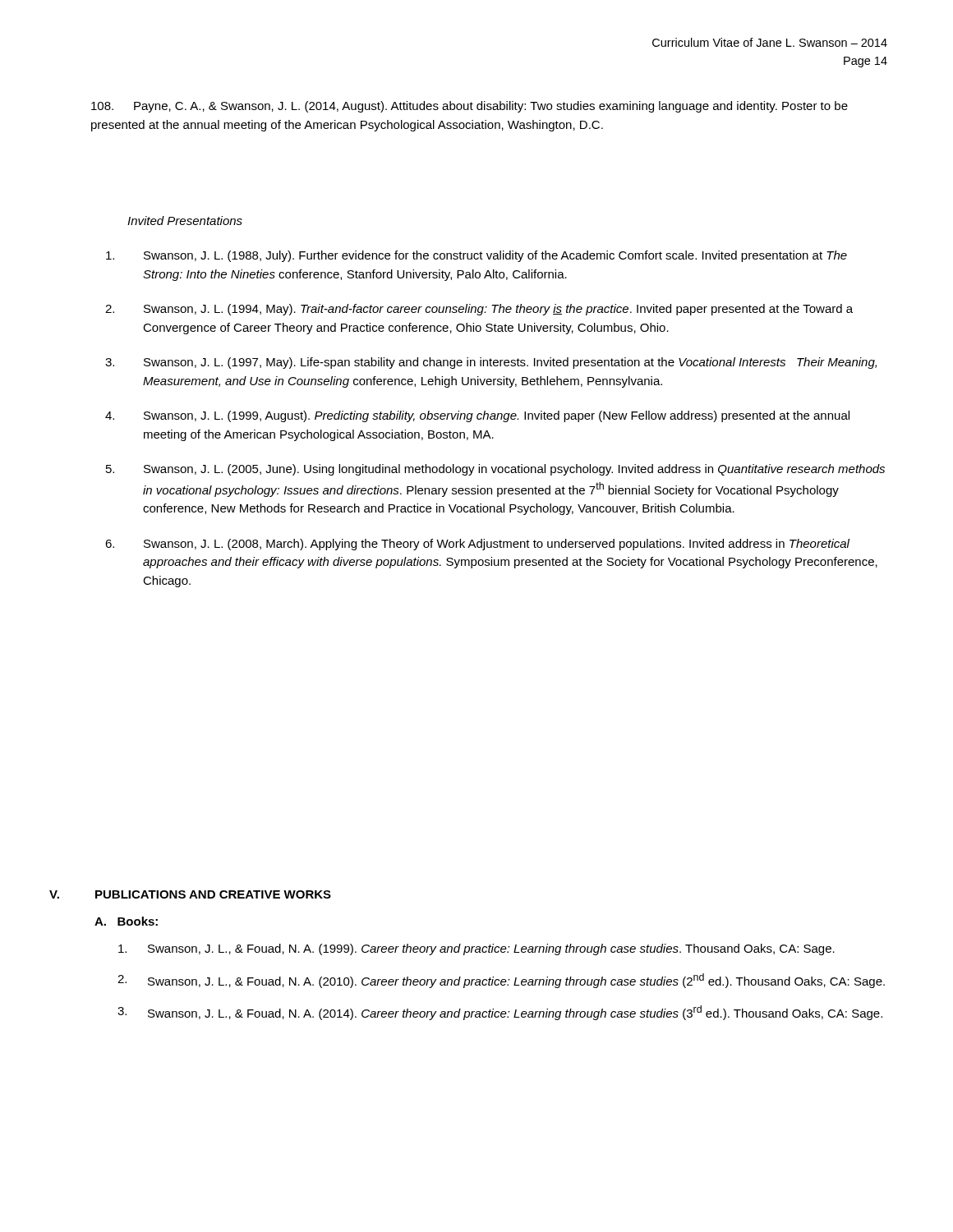The width and height of the screenshot is (953, 1232).
Task: Click on the block starting "3. Swanson, J. L. (1997, May)."
Action: click(x=489, y=372)
